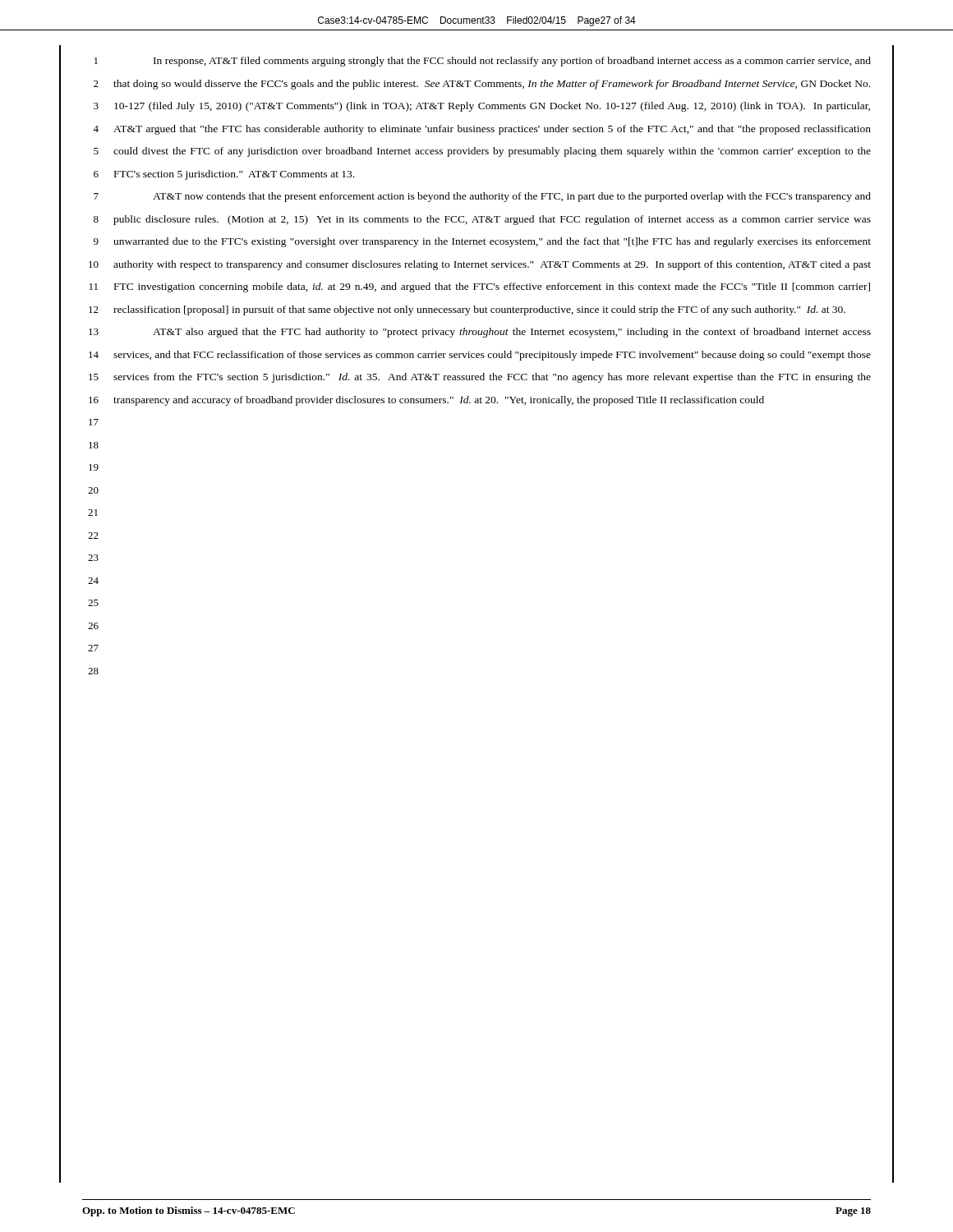Click on the text block with the text "AT&T now contends"

pos(492,252)
